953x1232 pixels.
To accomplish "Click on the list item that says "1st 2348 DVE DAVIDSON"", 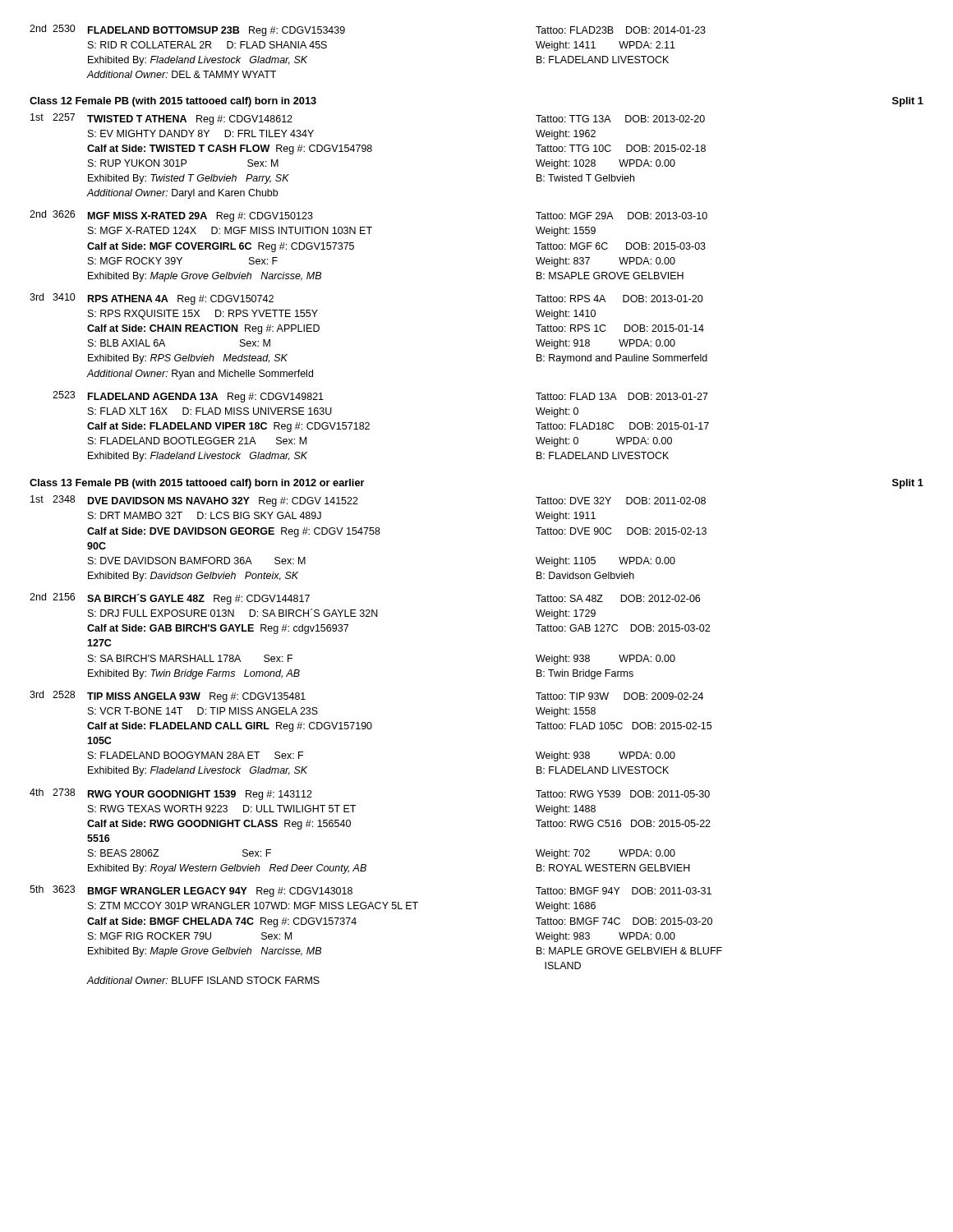I will (x=64, y=501).
